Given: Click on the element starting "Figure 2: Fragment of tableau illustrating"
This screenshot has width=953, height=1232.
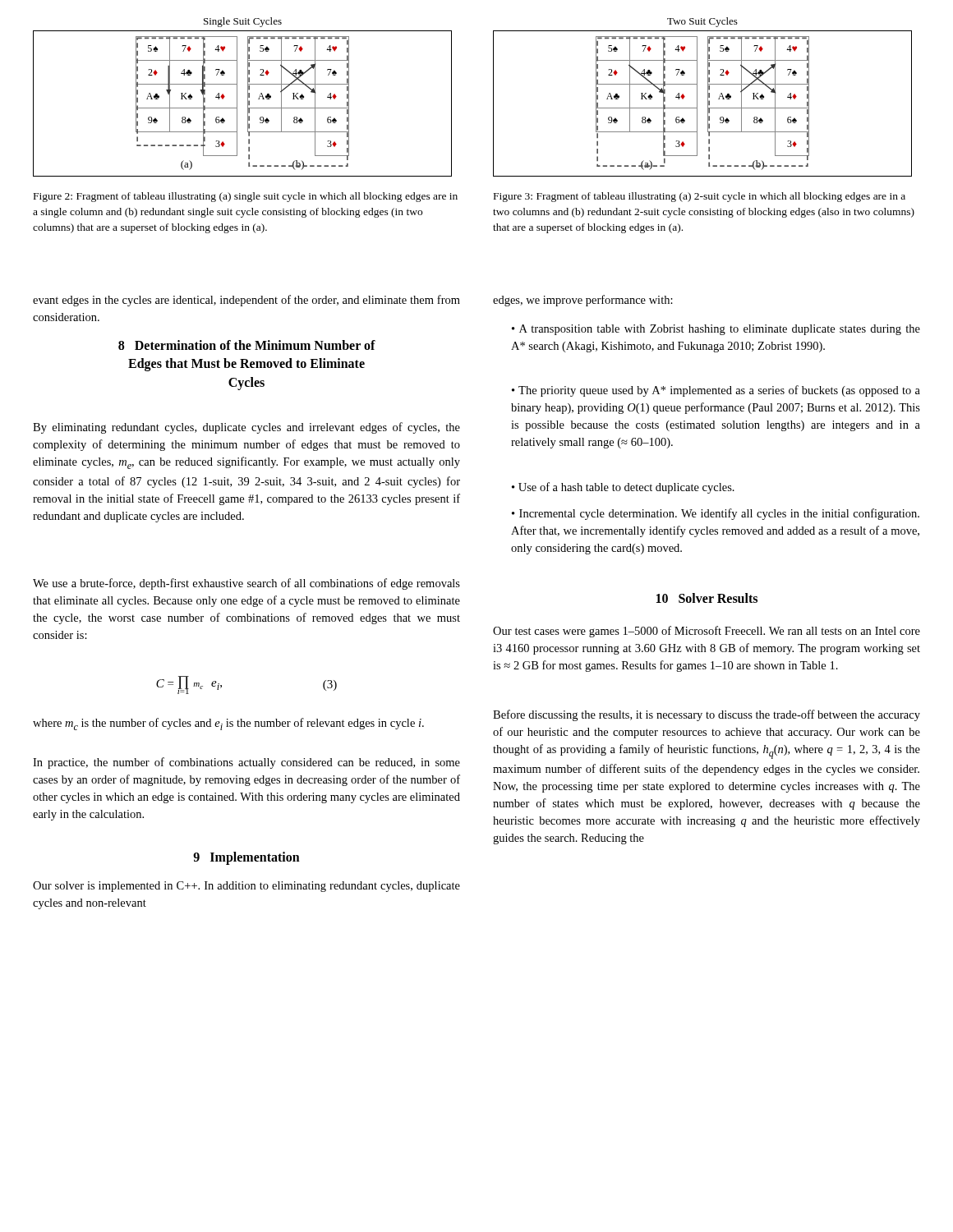Looking at the screenshot, I should tap(245, 211).
